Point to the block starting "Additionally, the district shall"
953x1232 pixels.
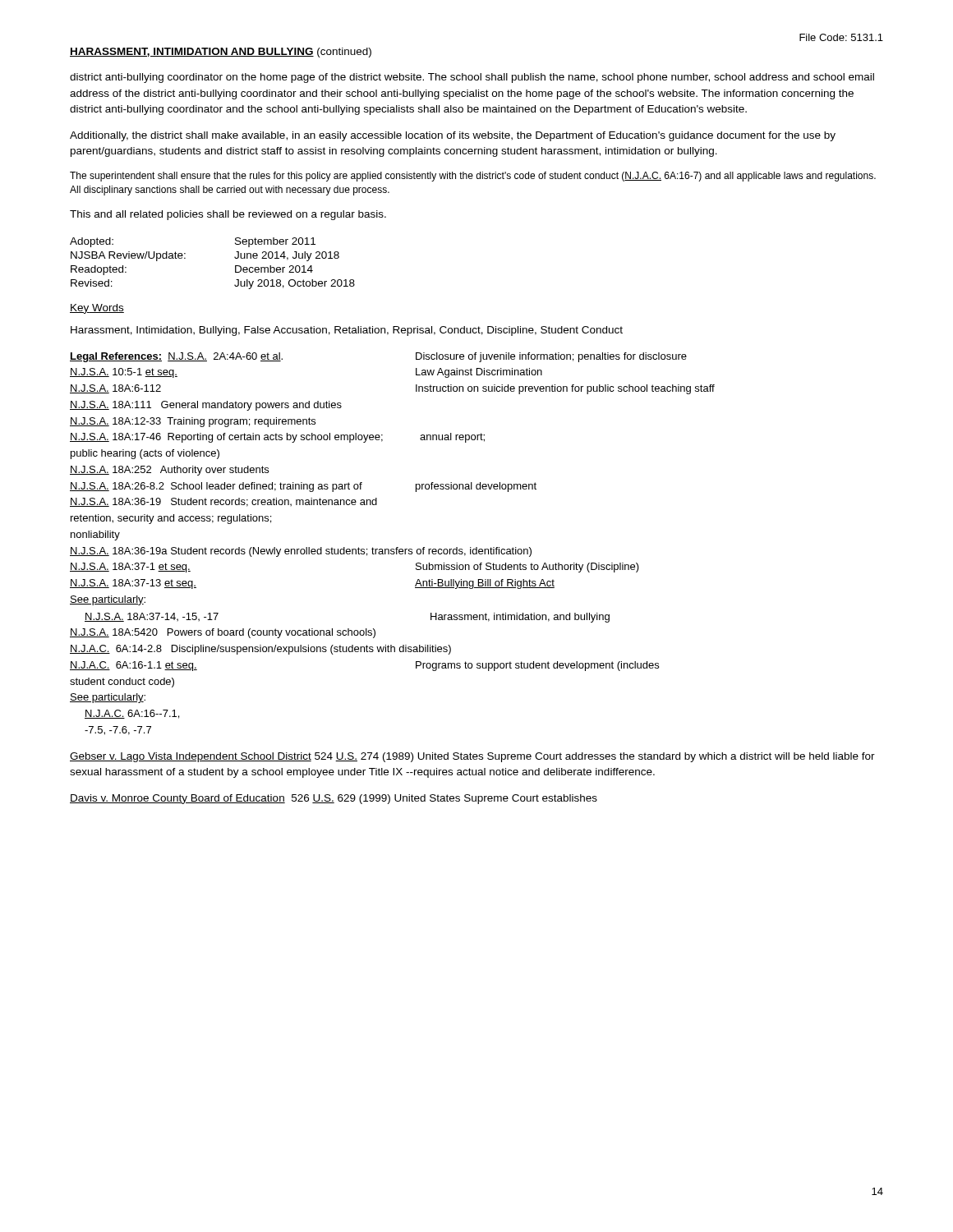point(476,143)
